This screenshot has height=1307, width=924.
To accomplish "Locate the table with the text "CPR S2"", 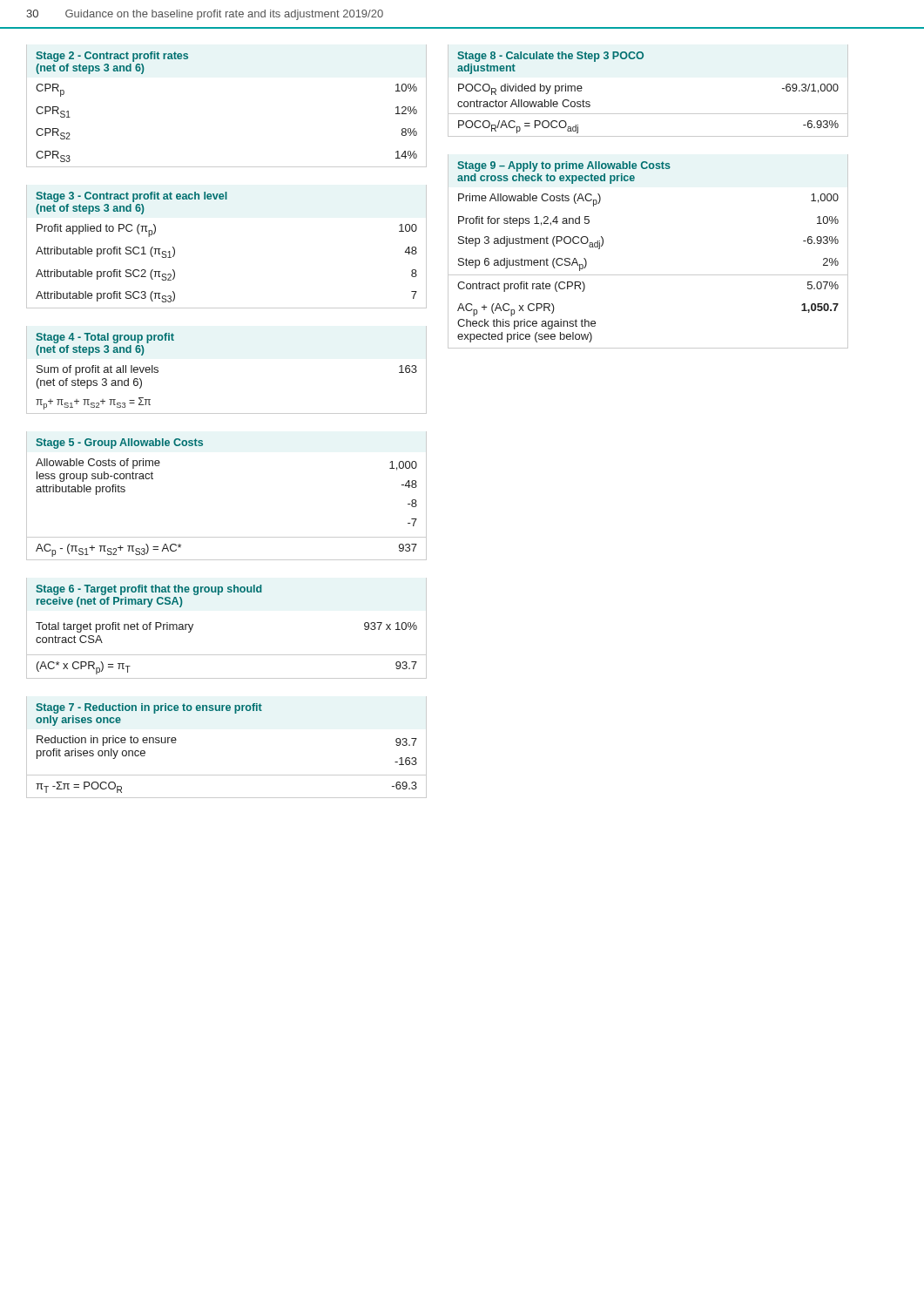I will [226, 106].
